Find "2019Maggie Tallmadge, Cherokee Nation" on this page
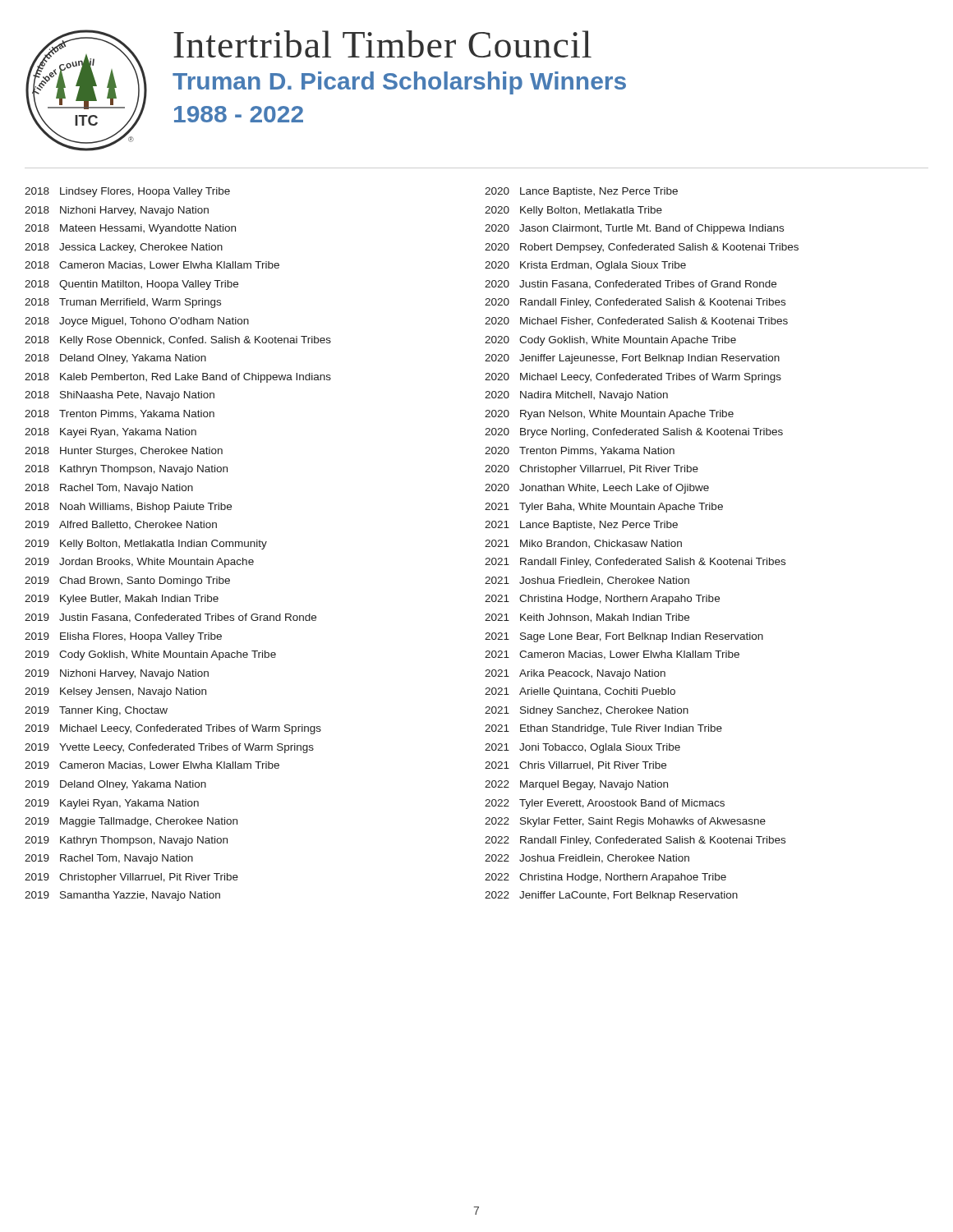This screenshot has height=1232, width=953. 132,821
